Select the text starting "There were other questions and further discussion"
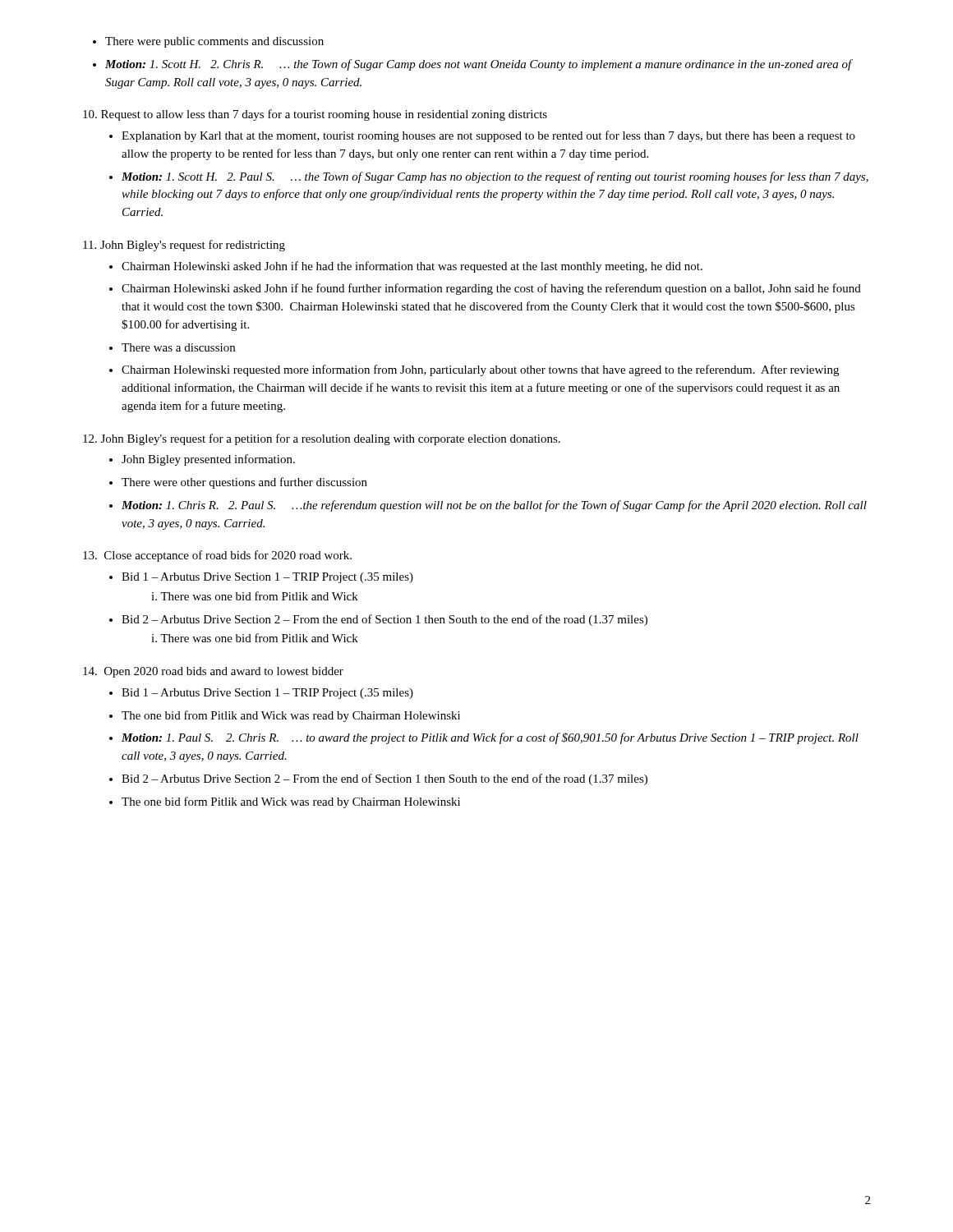The height and width of the screenshot is (1232, 953). (238, 483)
